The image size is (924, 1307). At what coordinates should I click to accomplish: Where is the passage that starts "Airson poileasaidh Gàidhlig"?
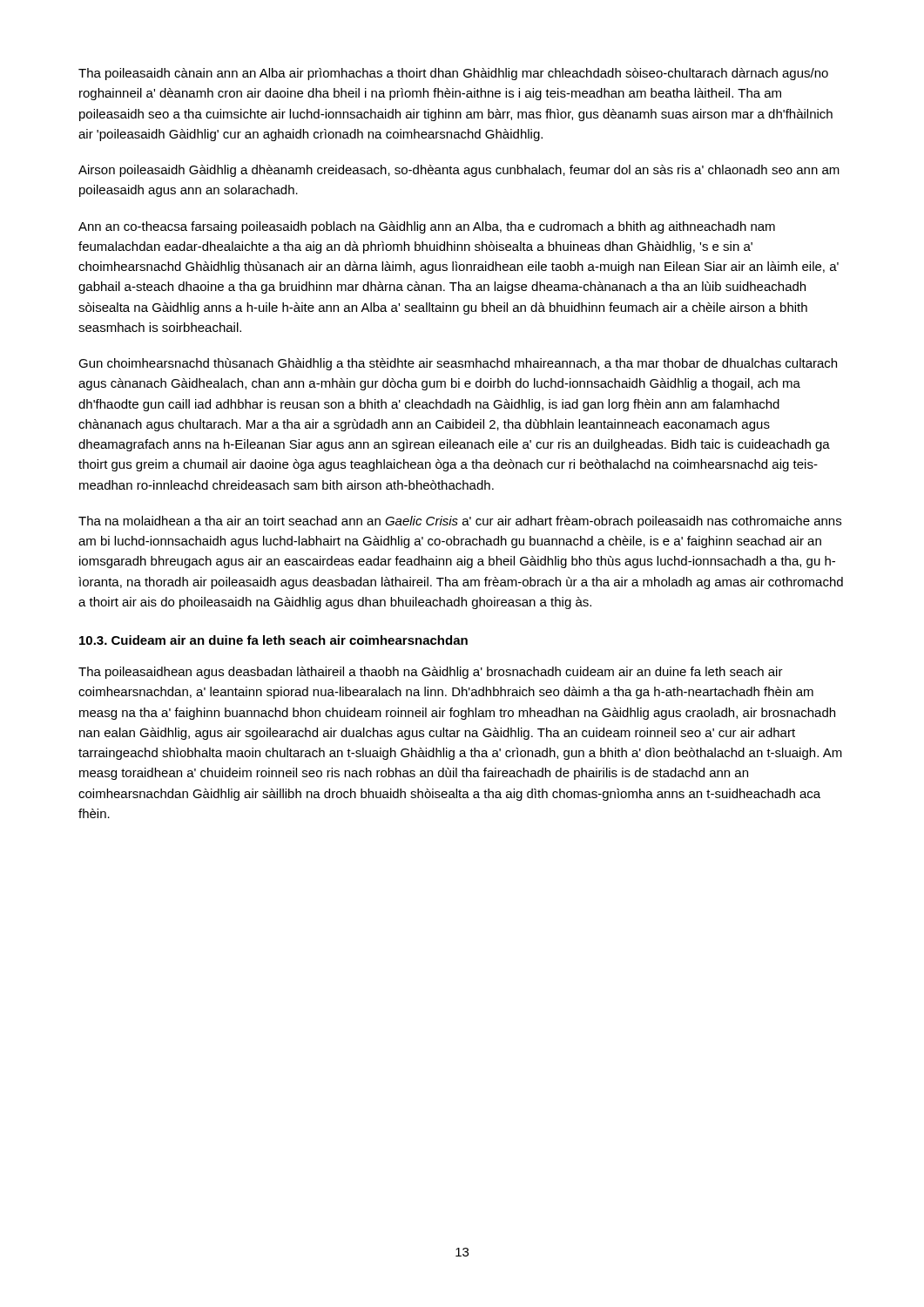coord(459,180)
